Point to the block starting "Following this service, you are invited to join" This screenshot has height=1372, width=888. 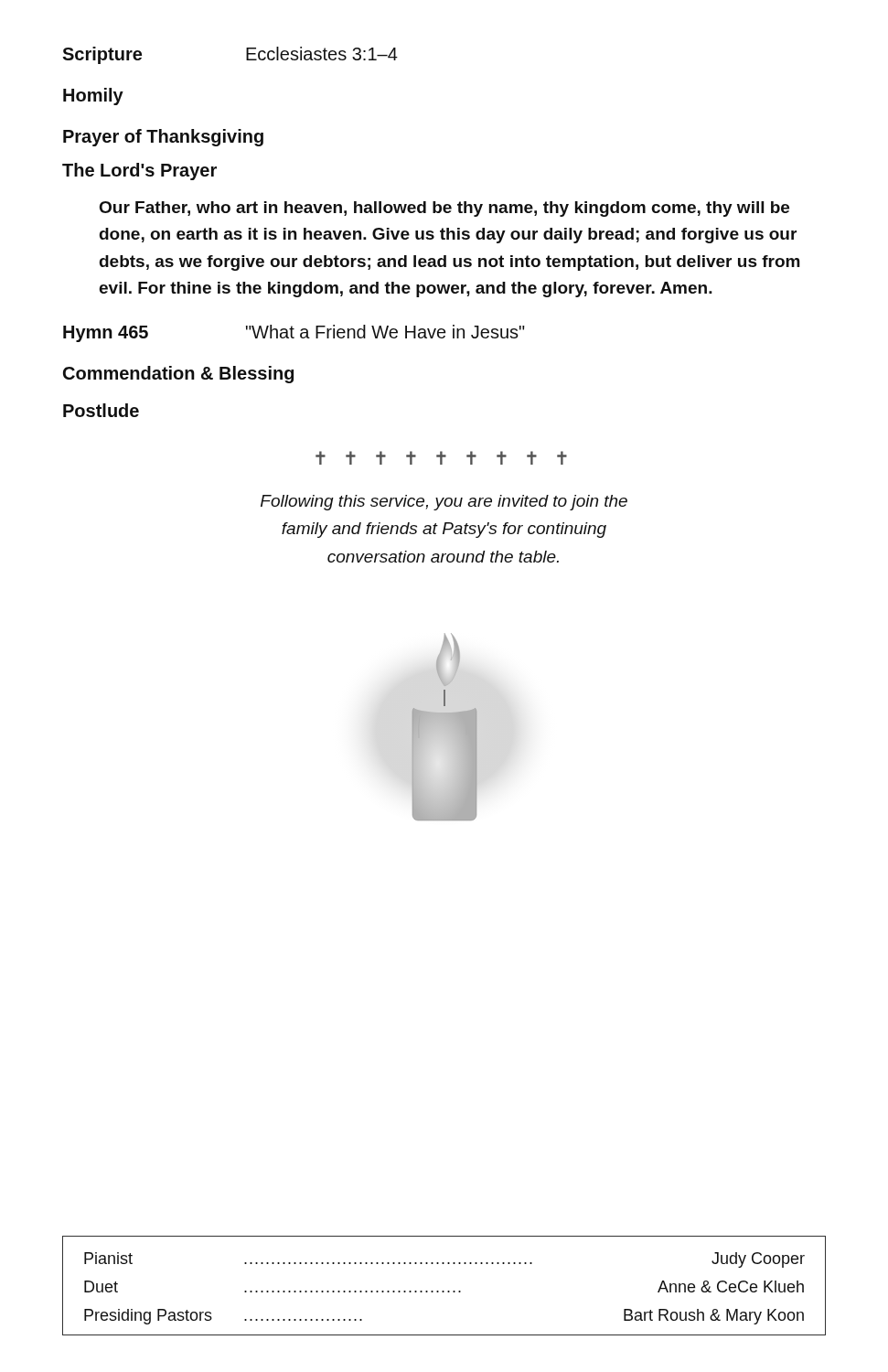pos(444,528)
